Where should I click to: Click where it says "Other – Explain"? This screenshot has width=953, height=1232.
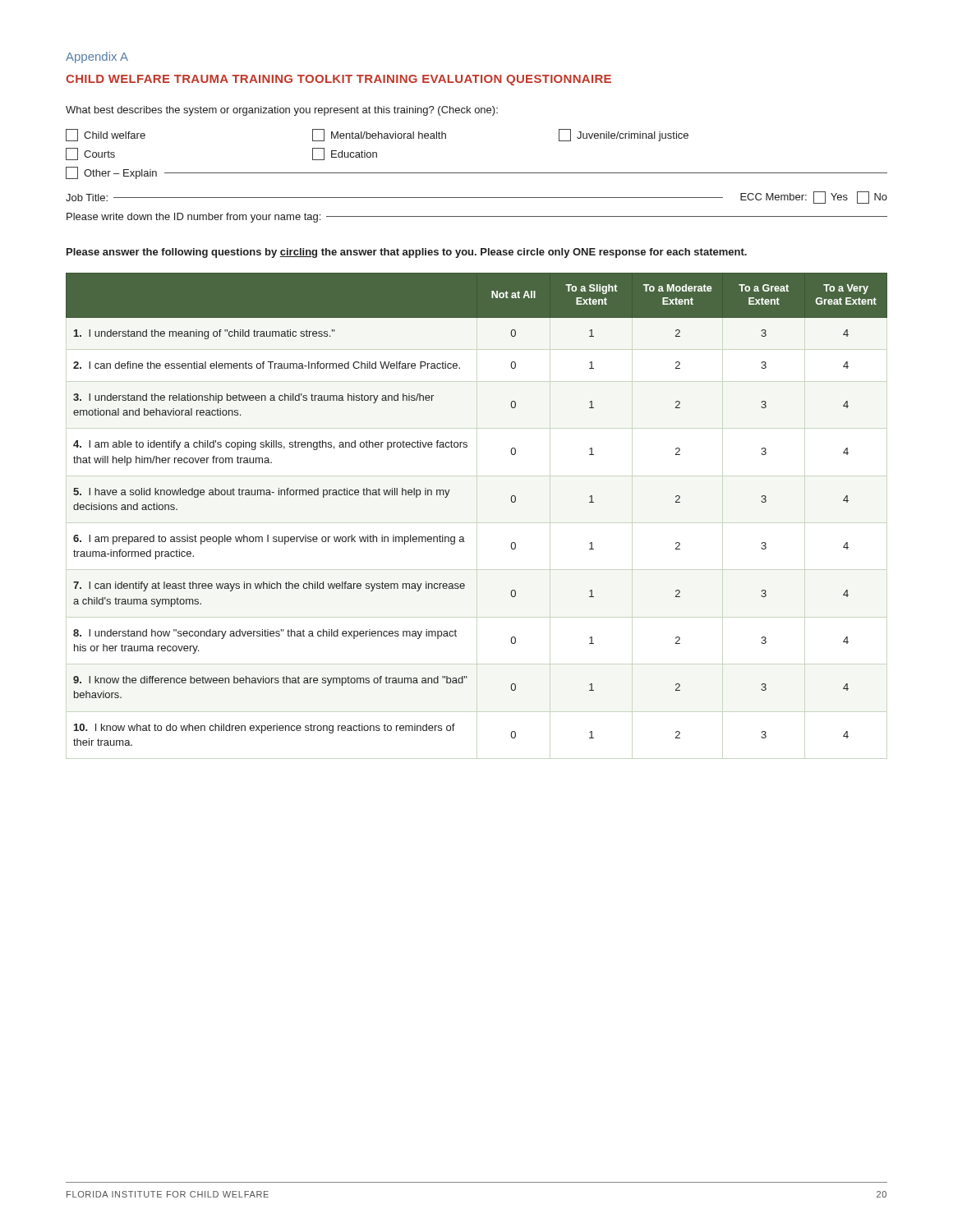[x=476, y=173]
